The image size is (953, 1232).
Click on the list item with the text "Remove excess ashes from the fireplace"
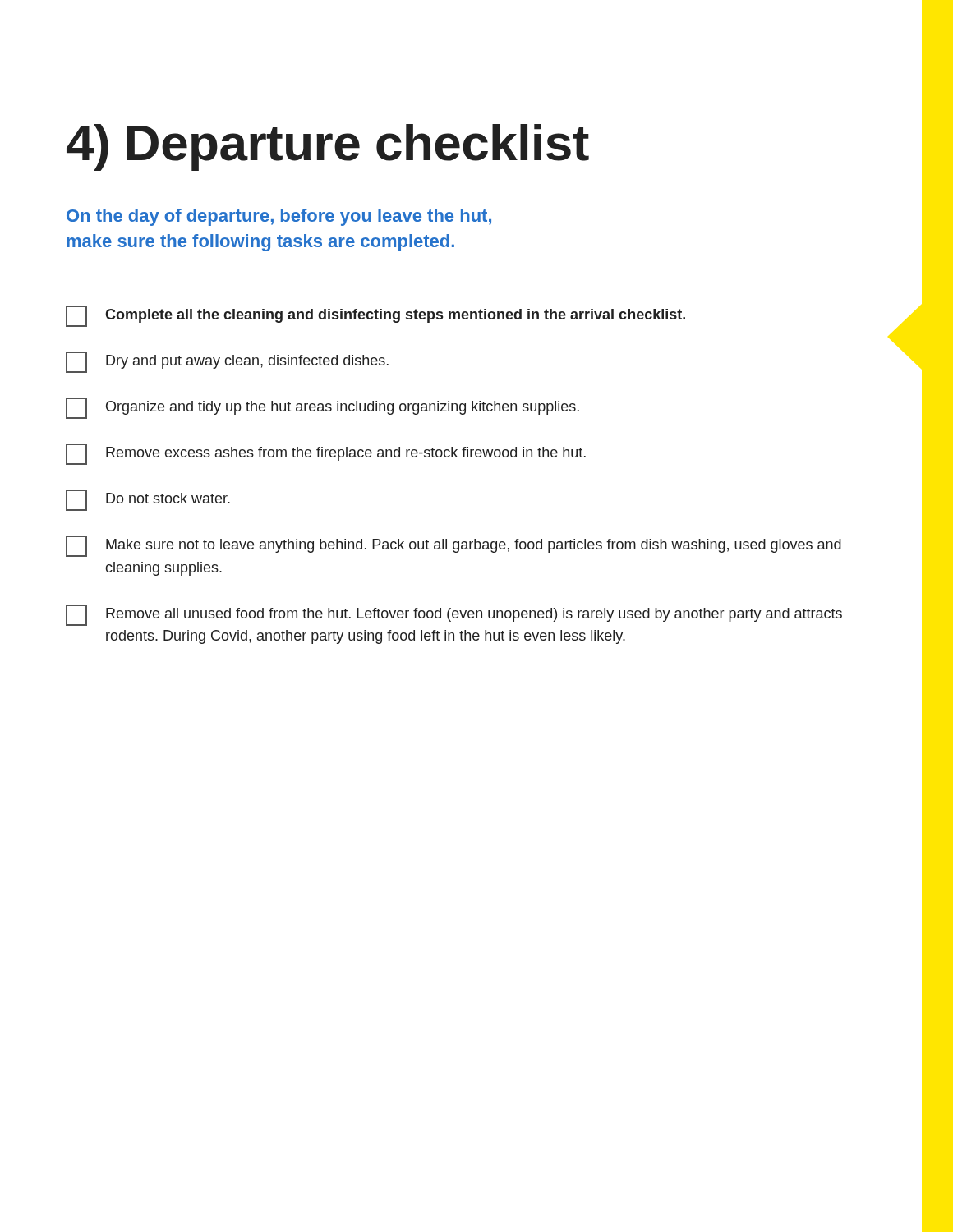click(468, 453)
